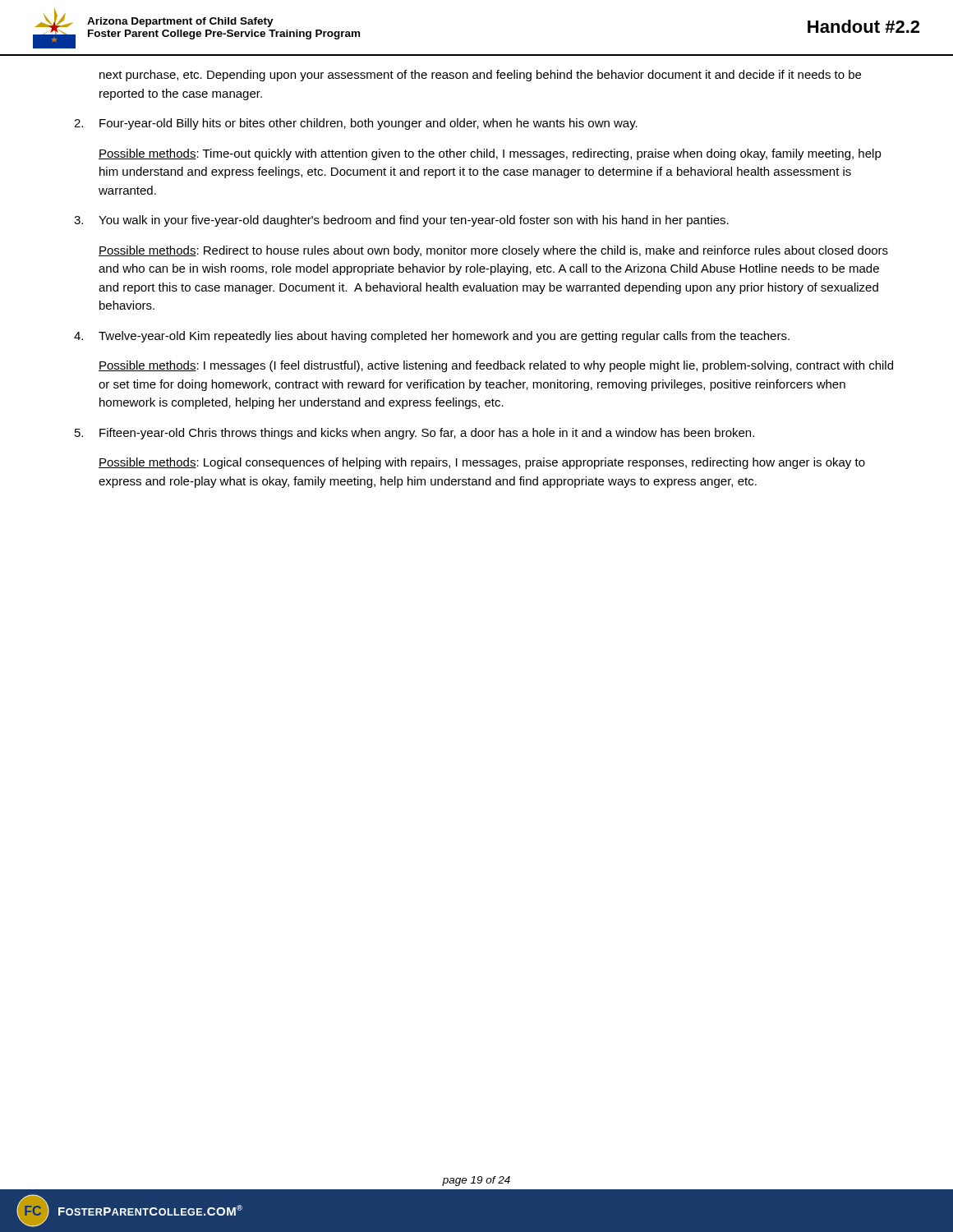Click on the list item that reads "5. Fifteen-year-old Chris throws things"
The width and height of the screenshot is (953, 1232).
[x=485, y=435]
